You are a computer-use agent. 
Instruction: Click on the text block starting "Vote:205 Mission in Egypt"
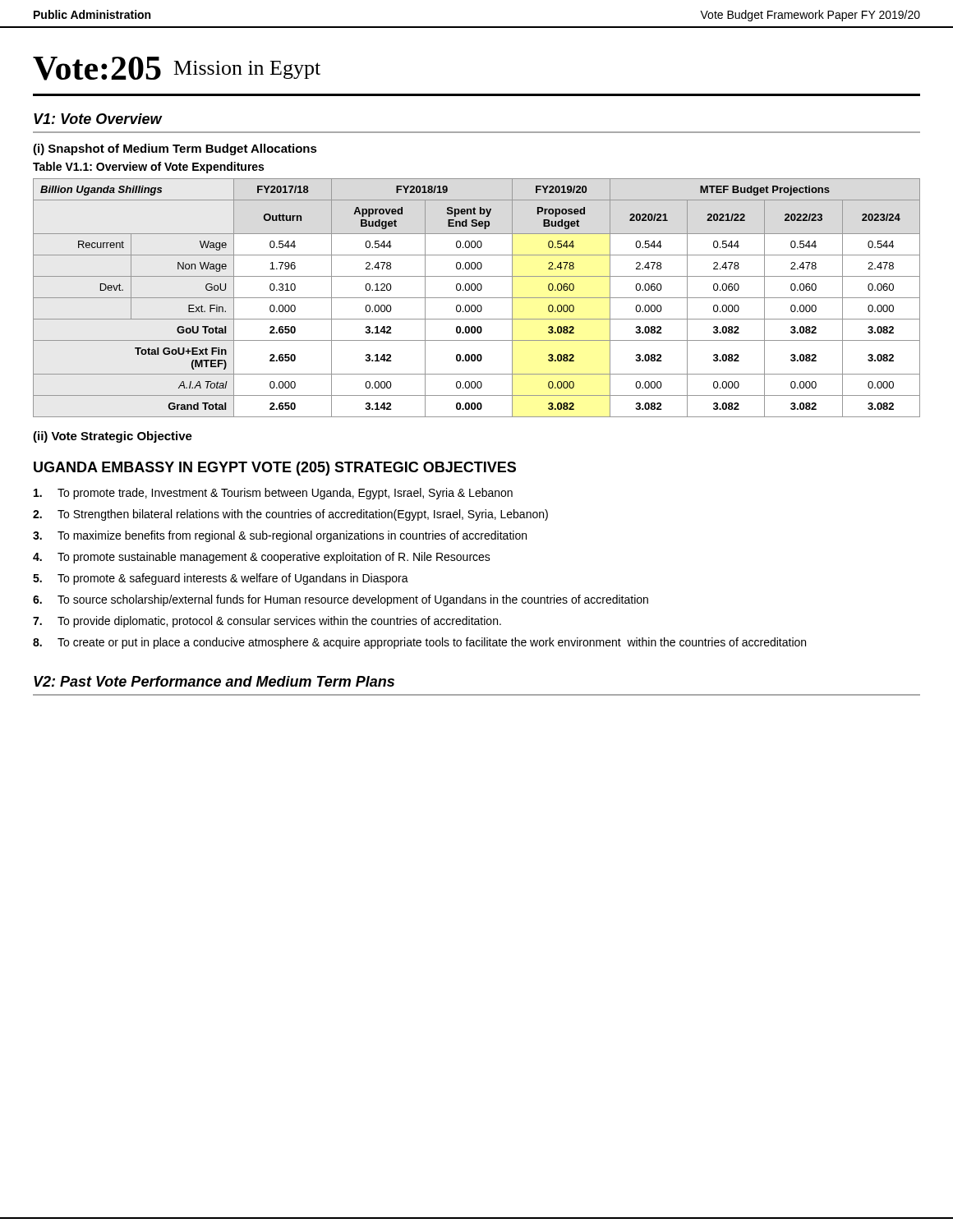[x=177, y=69]
